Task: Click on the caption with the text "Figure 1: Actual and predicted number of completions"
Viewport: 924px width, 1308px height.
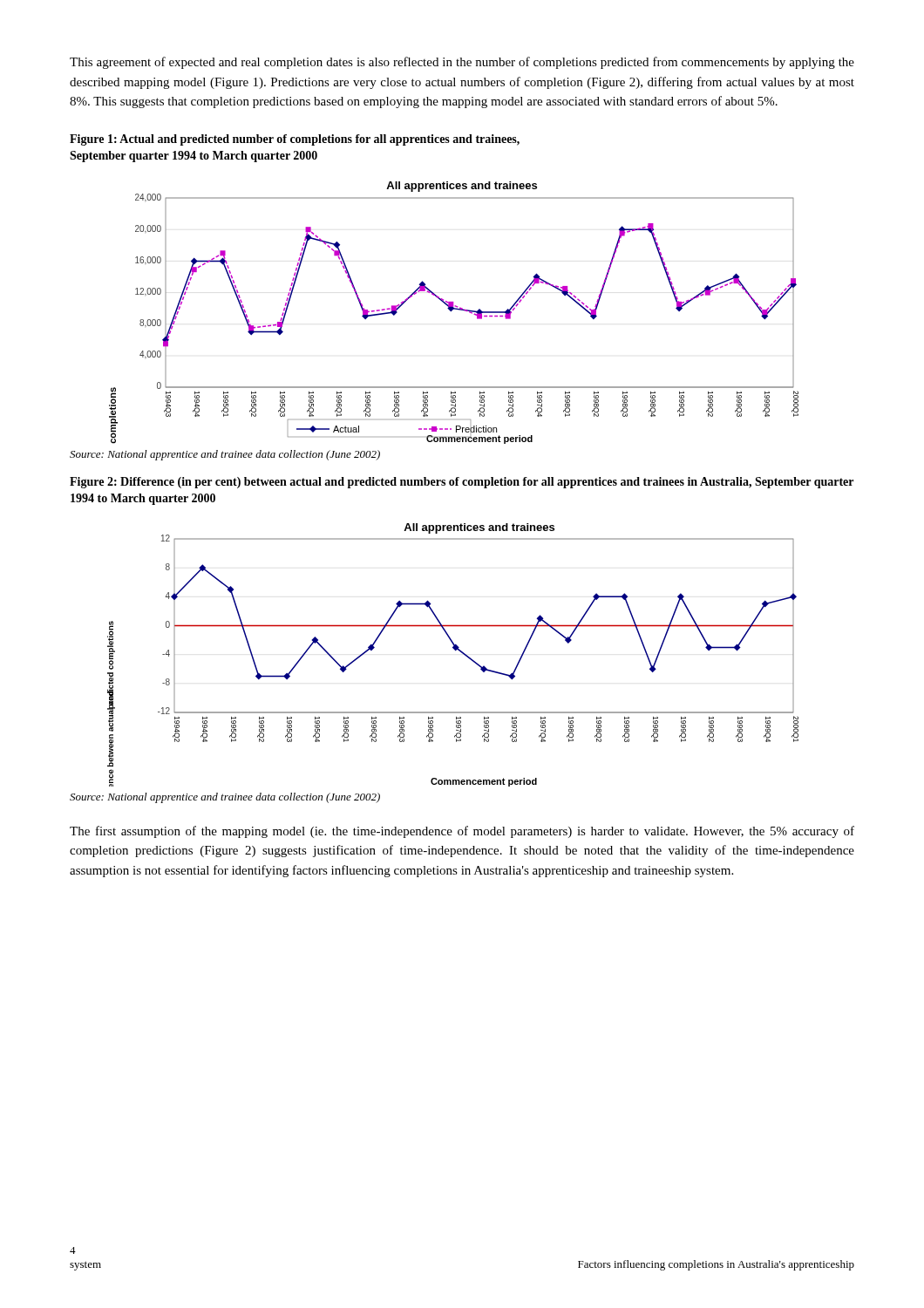Action: pyautogui.click(x=295, y=147)
